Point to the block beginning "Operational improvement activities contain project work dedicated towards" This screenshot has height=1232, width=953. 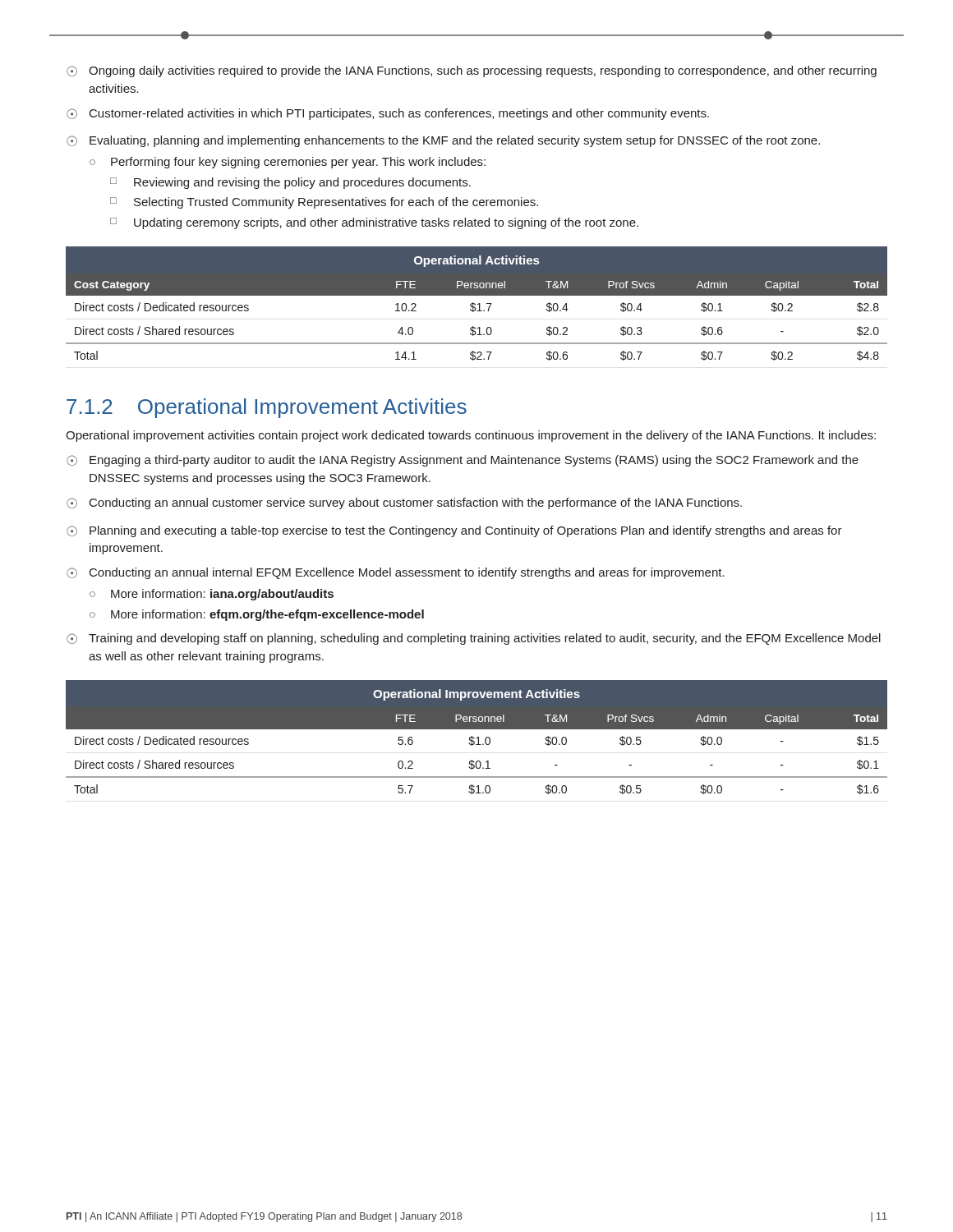(x=471, y=435)
